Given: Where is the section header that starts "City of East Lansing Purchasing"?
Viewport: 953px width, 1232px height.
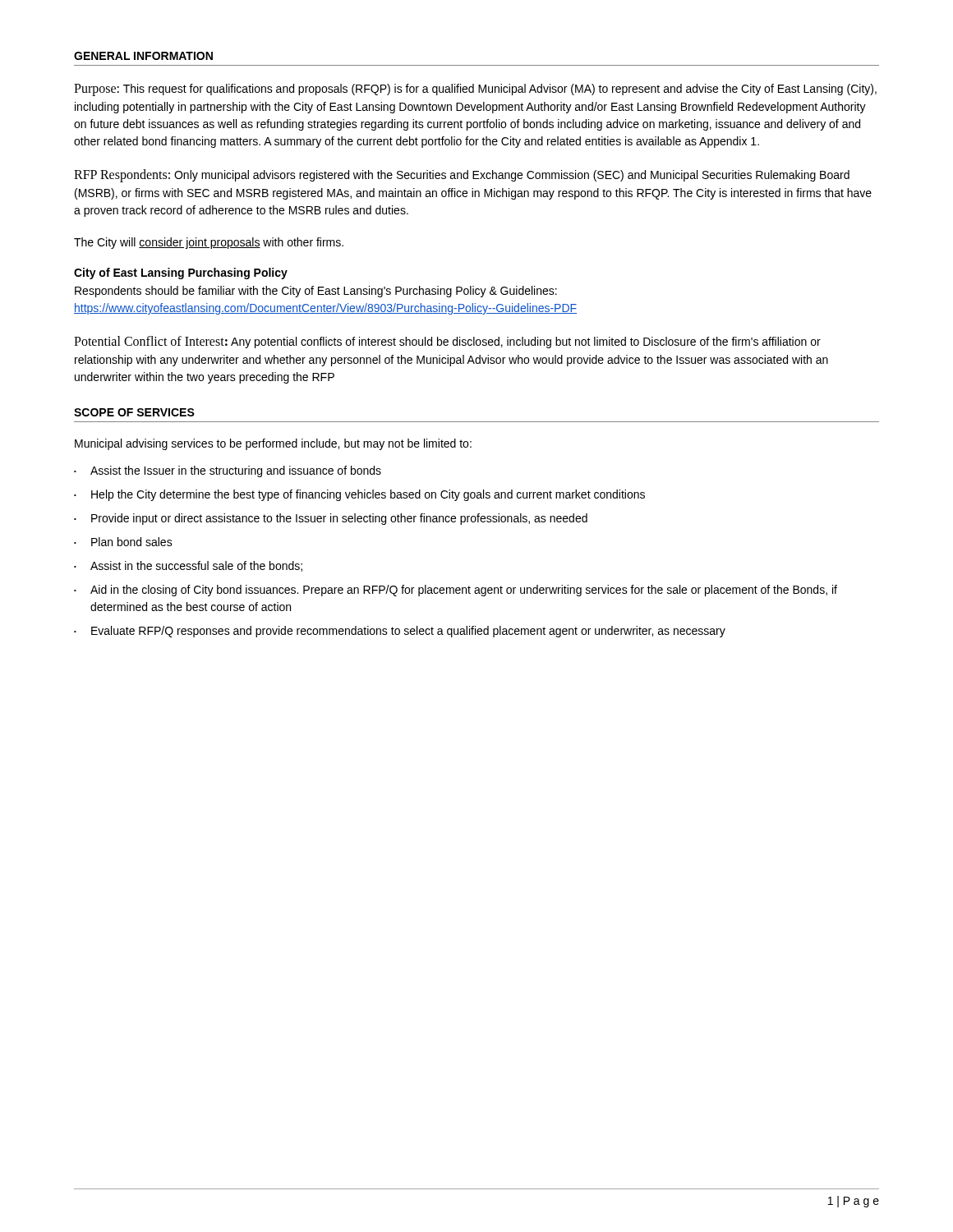Looking at the screenshot, I should pos(181,273).
